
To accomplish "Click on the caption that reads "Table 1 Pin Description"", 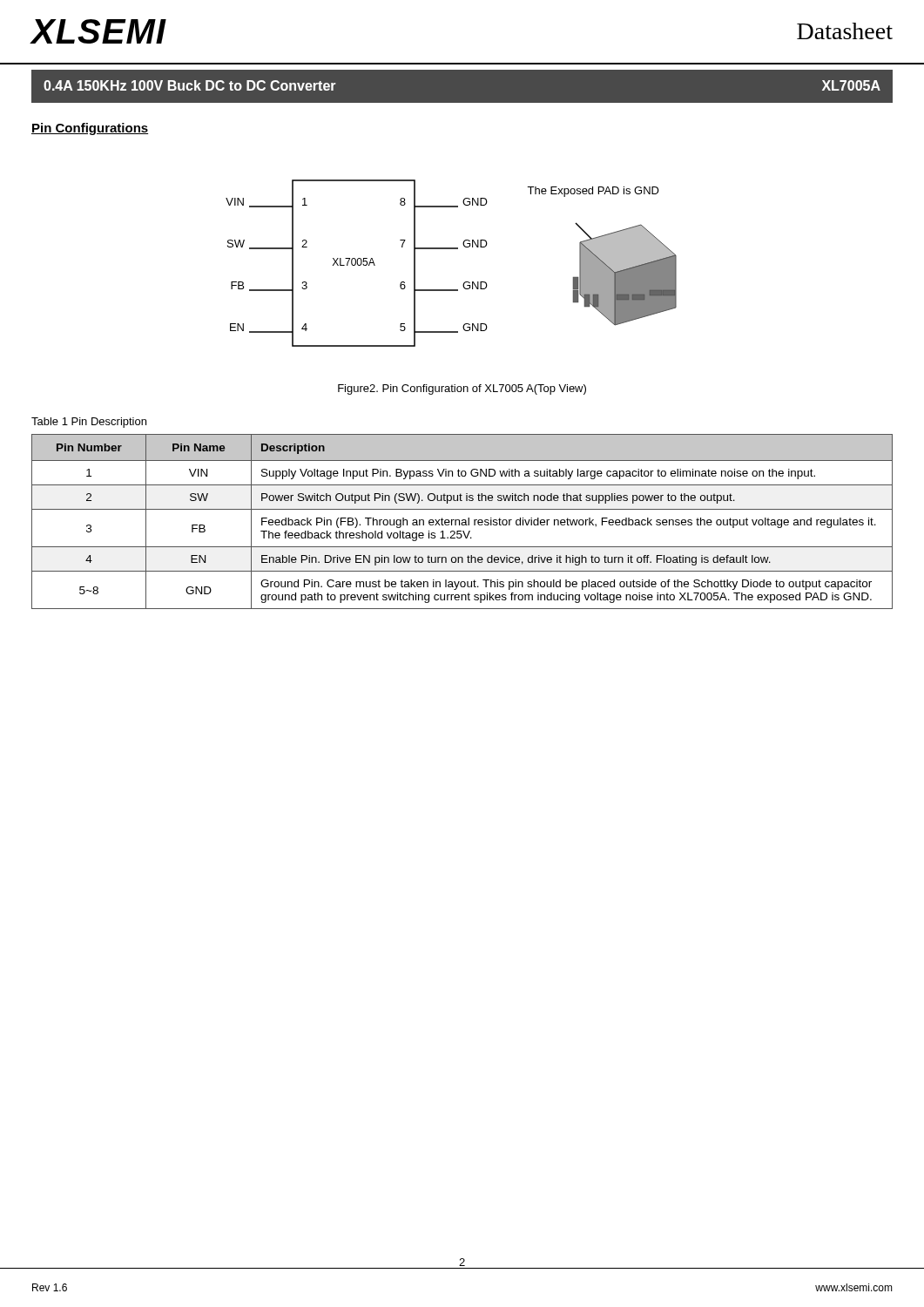I will click(x=89, y=421).
